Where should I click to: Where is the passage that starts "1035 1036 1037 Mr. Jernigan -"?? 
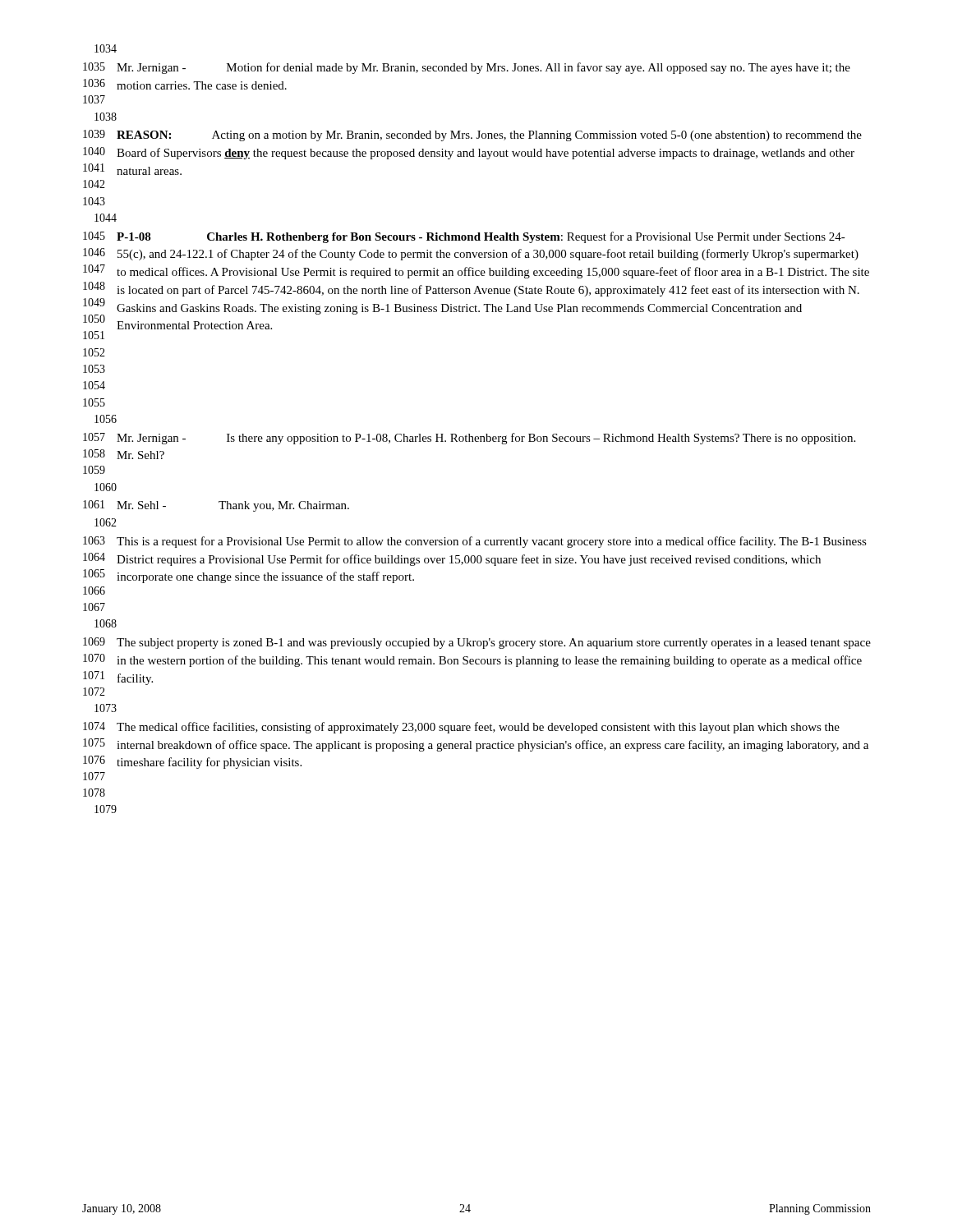point(476,84)
